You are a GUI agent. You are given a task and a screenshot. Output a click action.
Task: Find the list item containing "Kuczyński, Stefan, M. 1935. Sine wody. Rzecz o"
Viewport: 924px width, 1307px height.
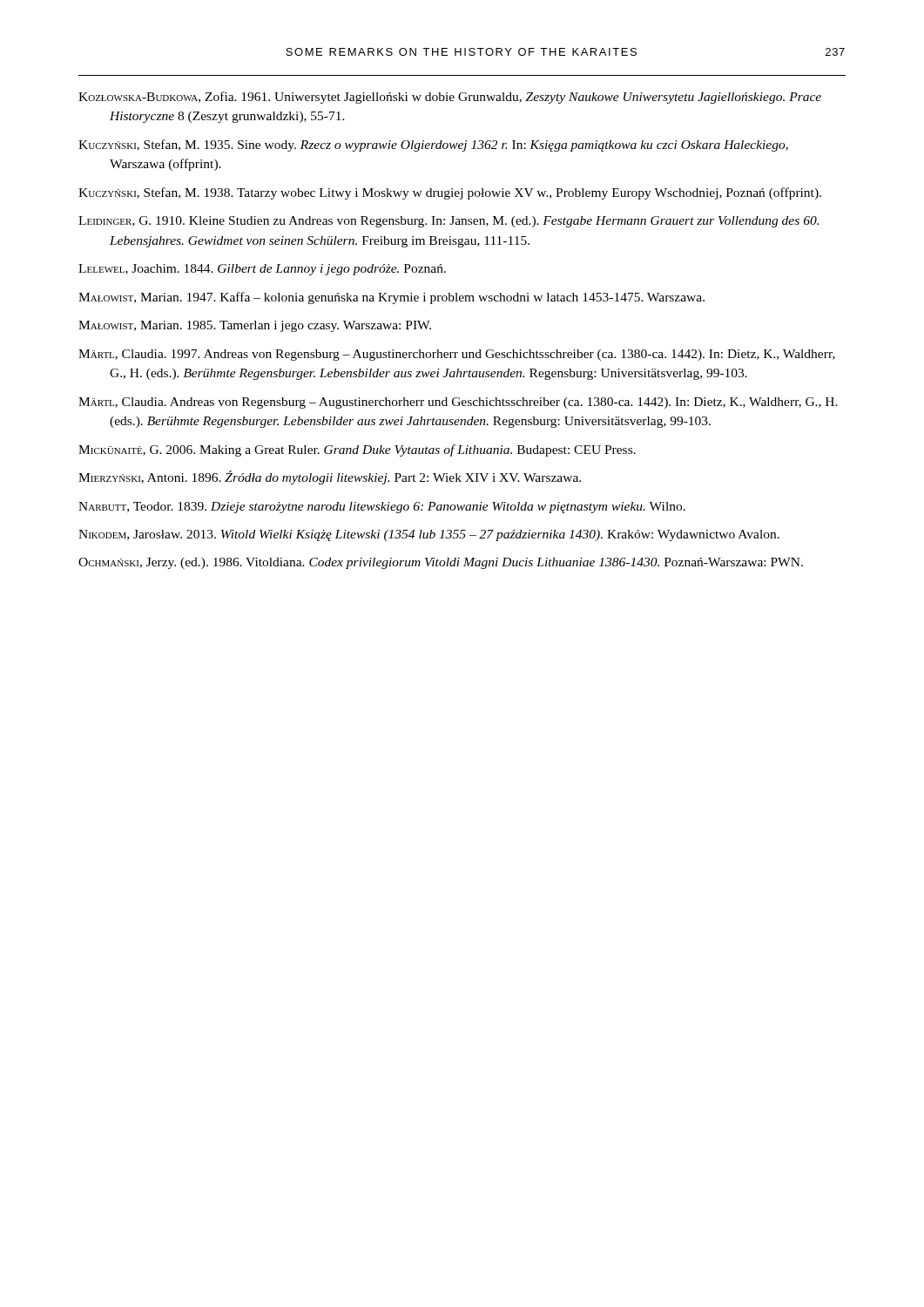point(433,154)
